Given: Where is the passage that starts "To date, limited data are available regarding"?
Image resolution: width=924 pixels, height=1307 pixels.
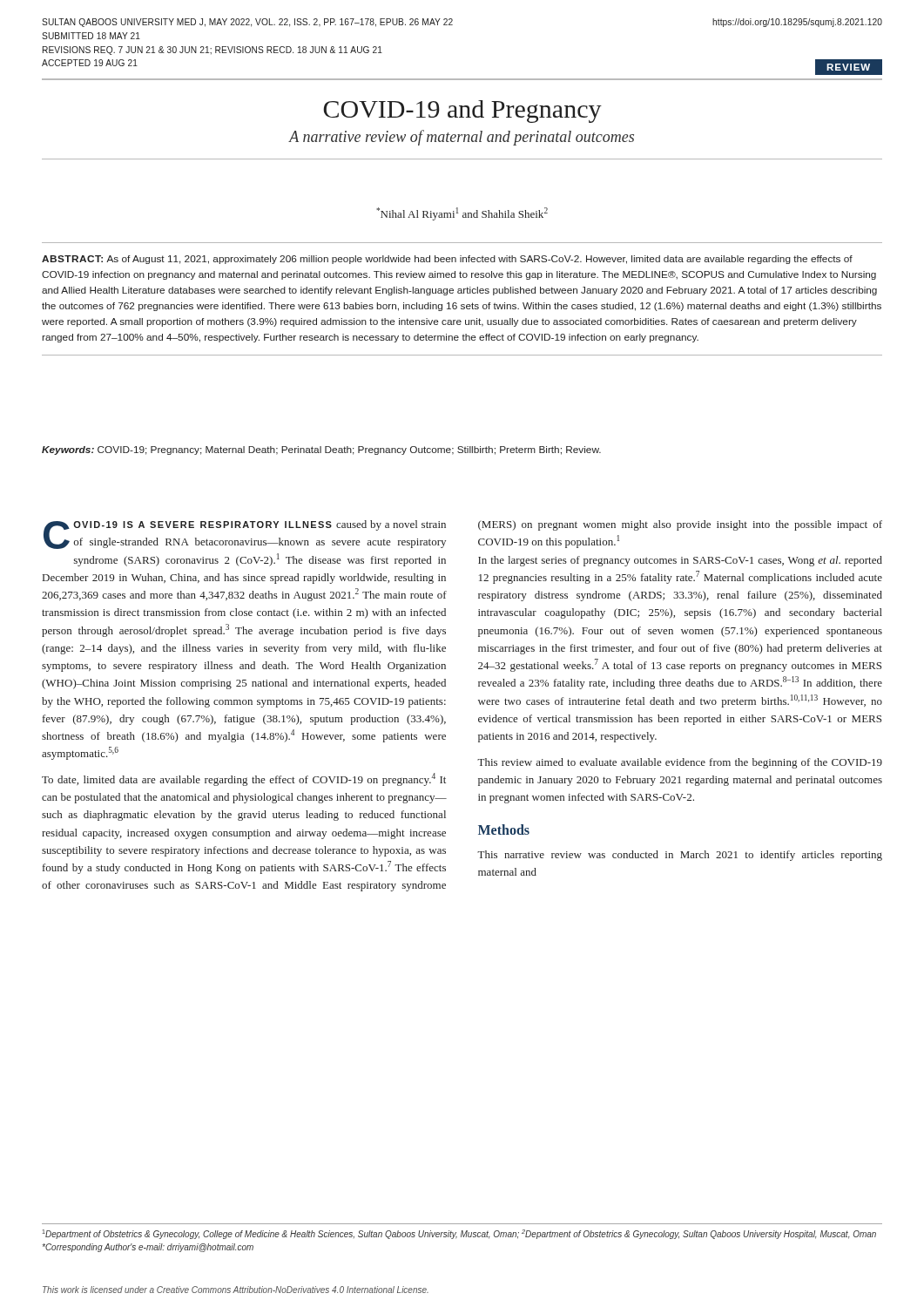Looking at the screenshot, I should tap(271, 528).
